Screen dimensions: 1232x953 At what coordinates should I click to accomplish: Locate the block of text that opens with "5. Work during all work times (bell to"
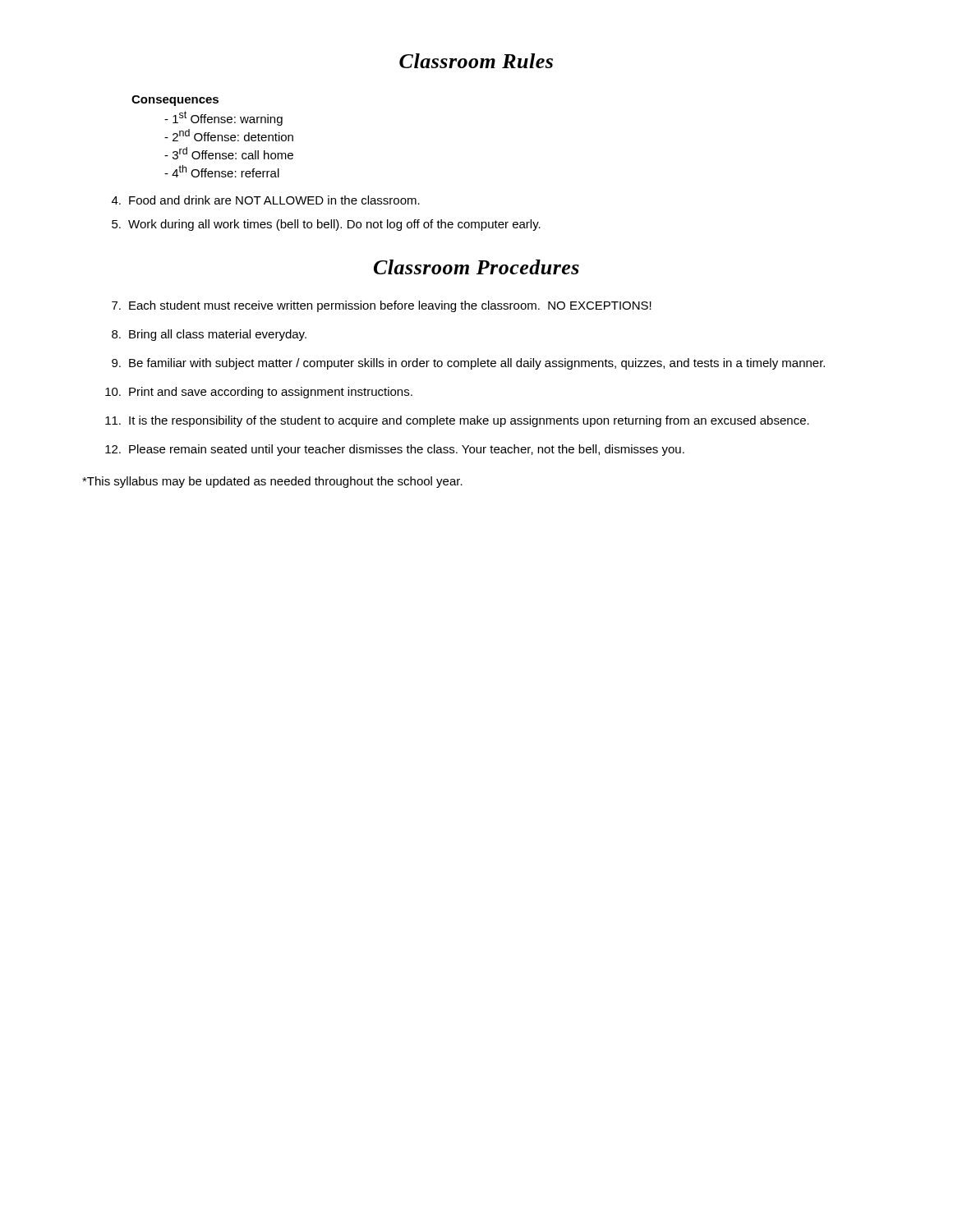point(476,224)
